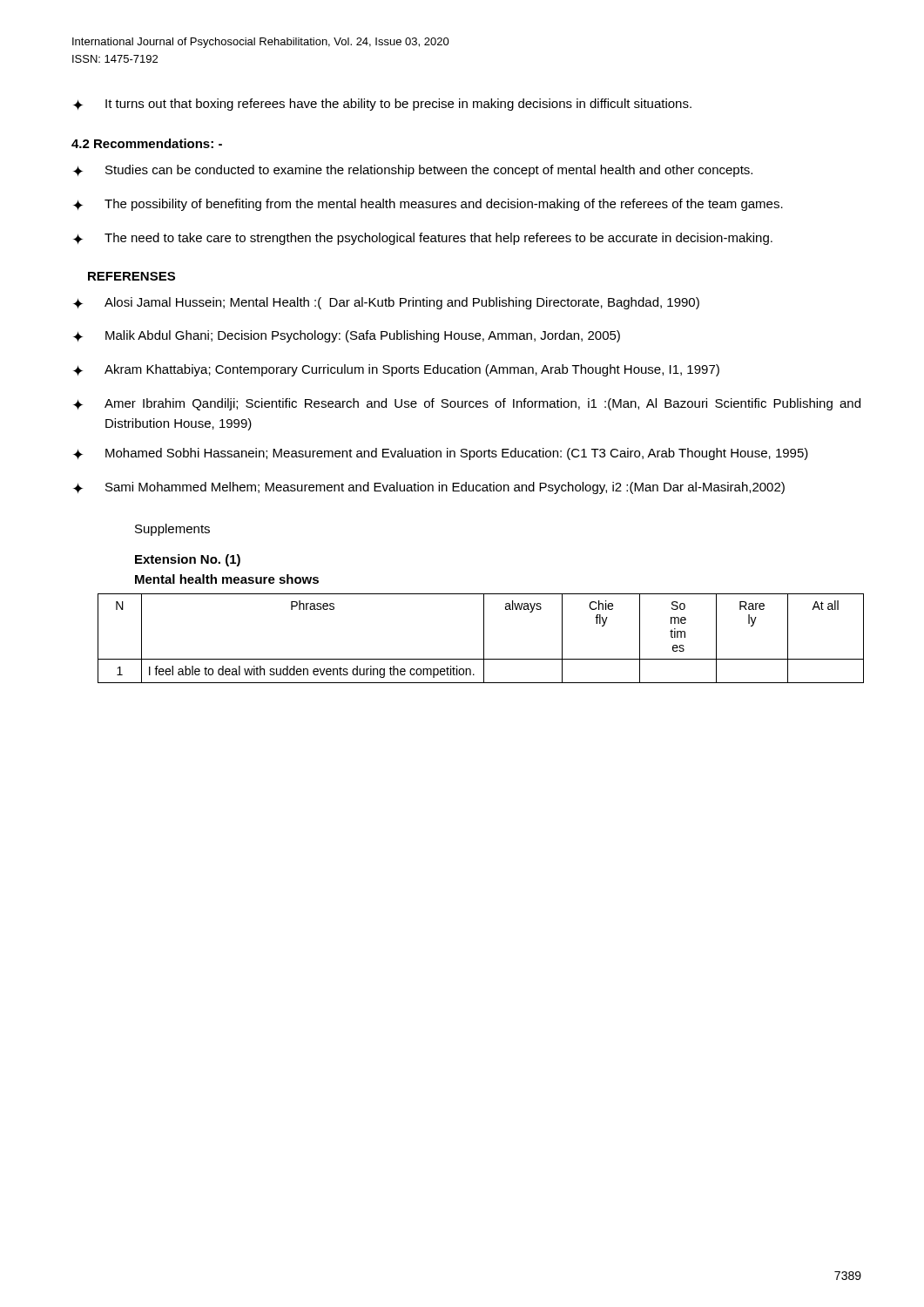Point to the region starting "✦ Malik Abdul"
The height and width of the screenshot is (1307, 924).
pos(466,338)
